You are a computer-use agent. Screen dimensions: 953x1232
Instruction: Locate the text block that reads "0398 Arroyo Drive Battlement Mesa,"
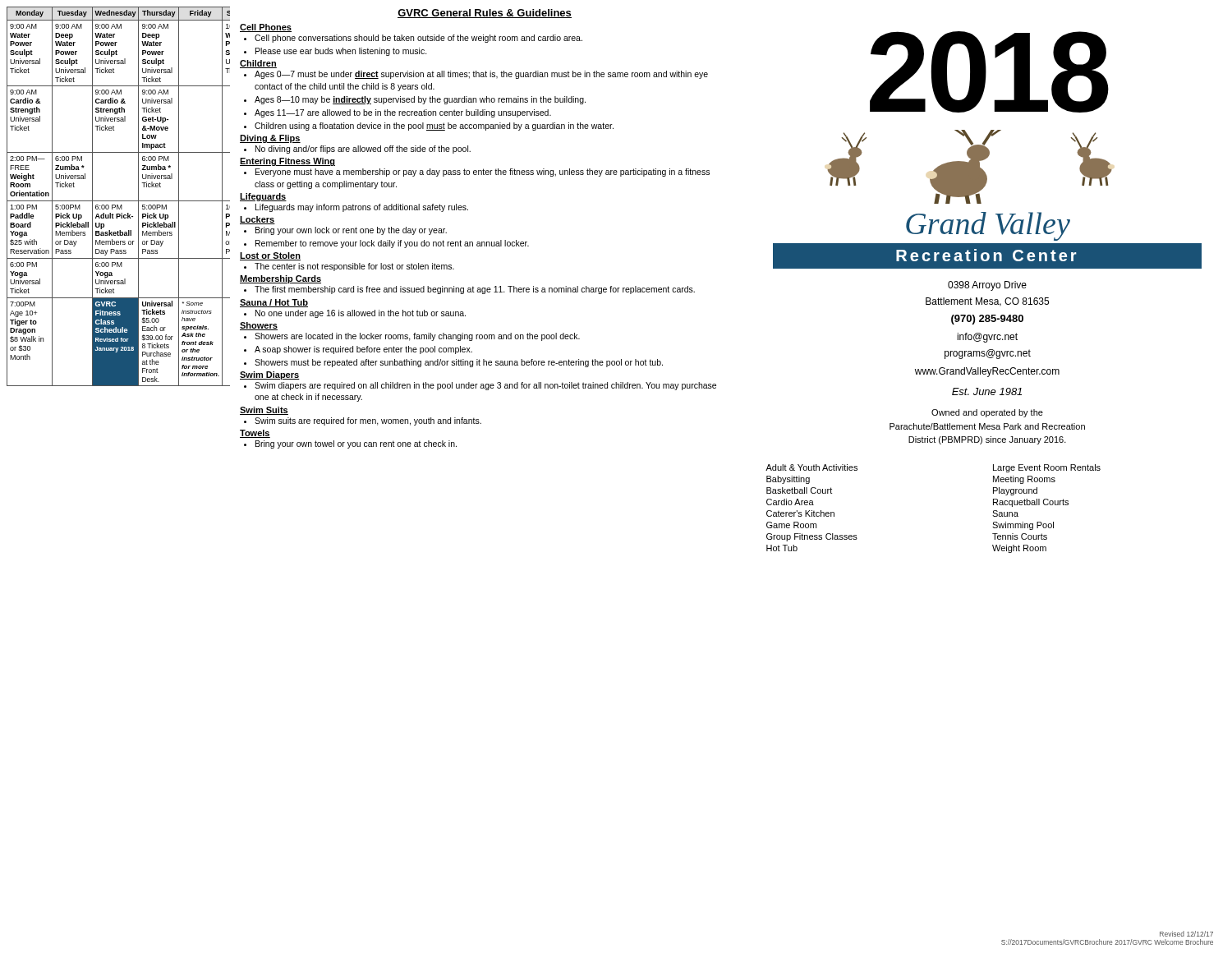coord(987,362)
